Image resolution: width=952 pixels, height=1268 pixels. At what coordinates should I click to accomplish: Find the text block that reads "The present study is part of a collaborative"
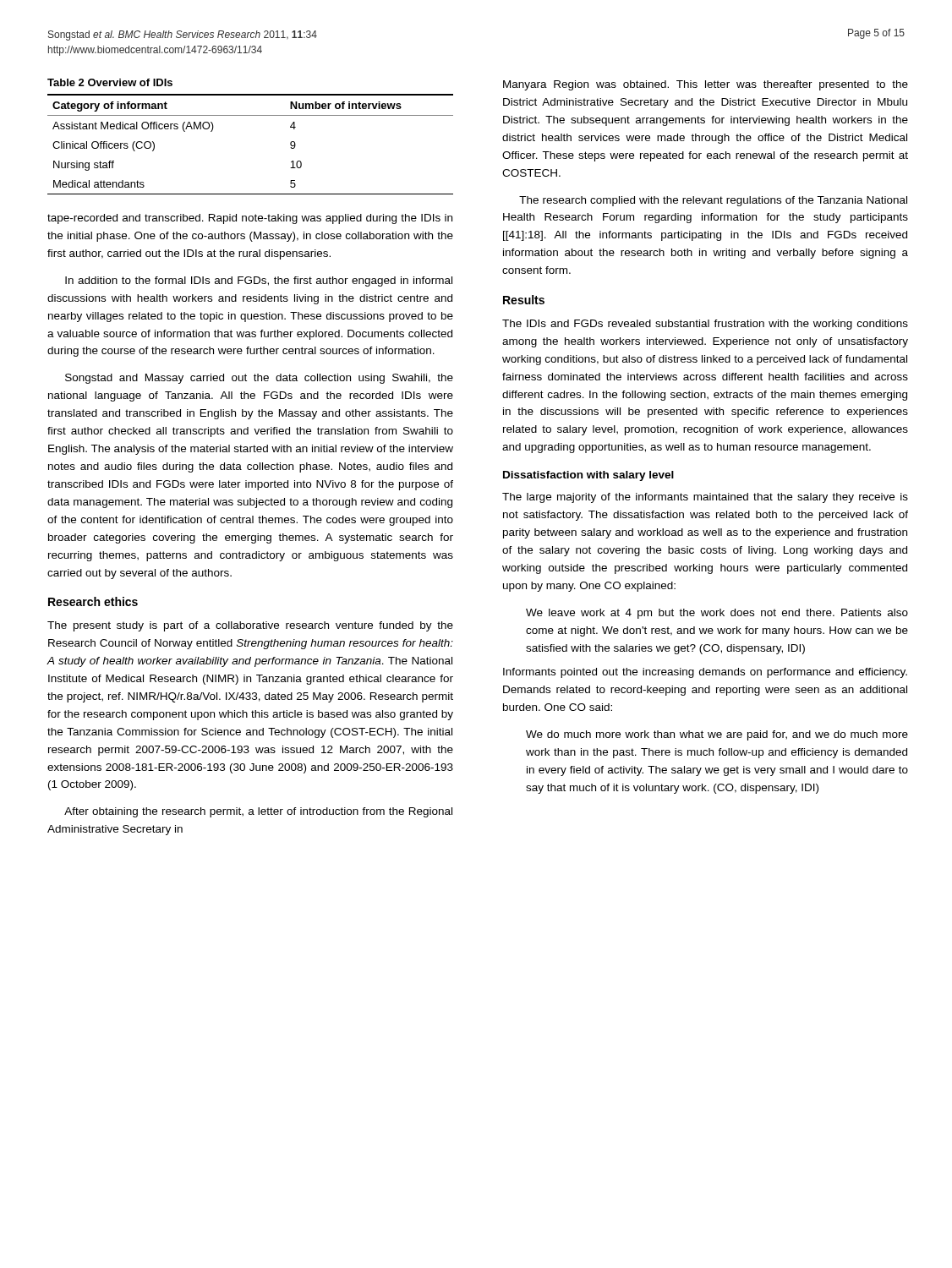point(250,705)
